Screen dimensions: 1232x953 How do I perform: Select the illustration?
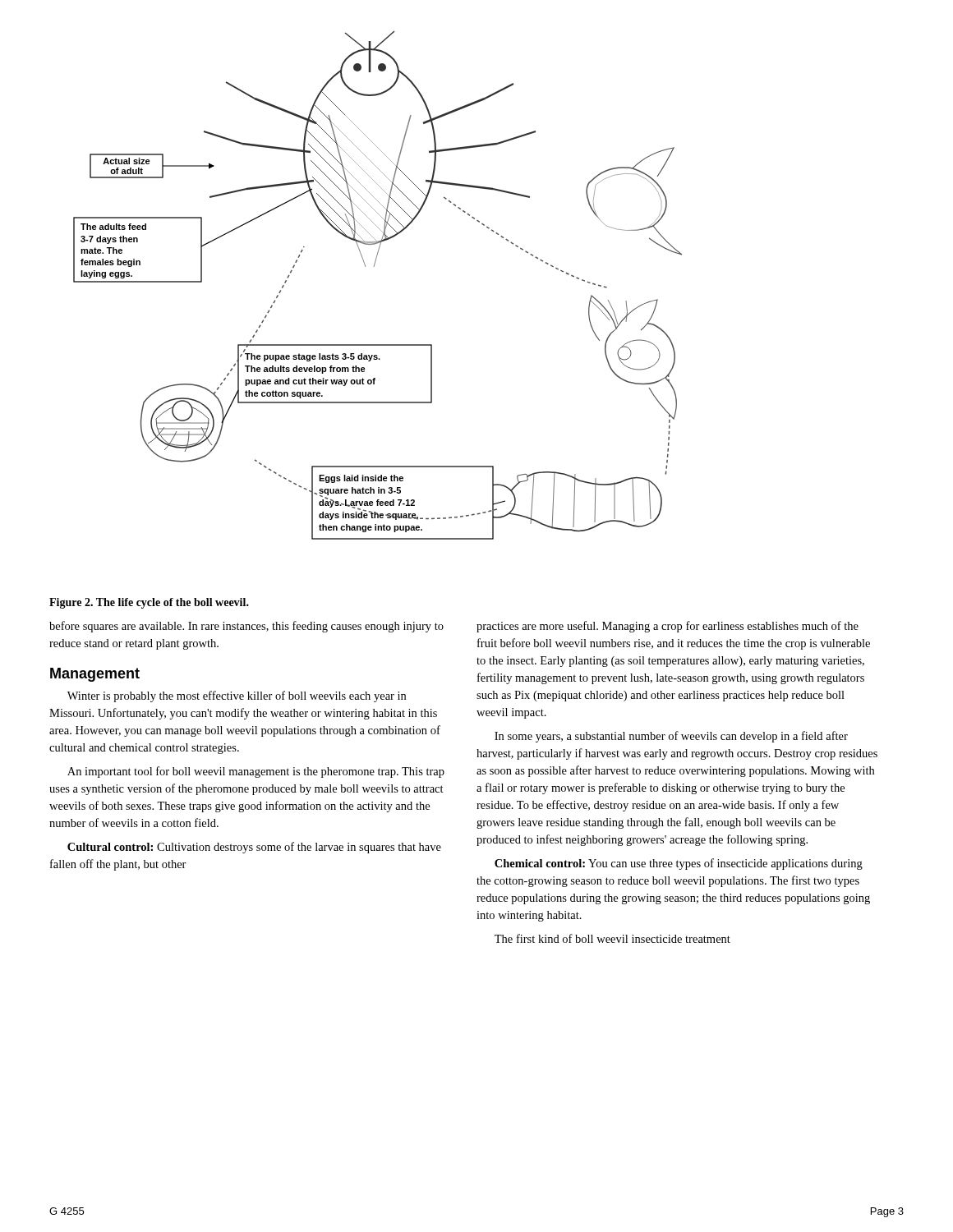tap(476, 304)
